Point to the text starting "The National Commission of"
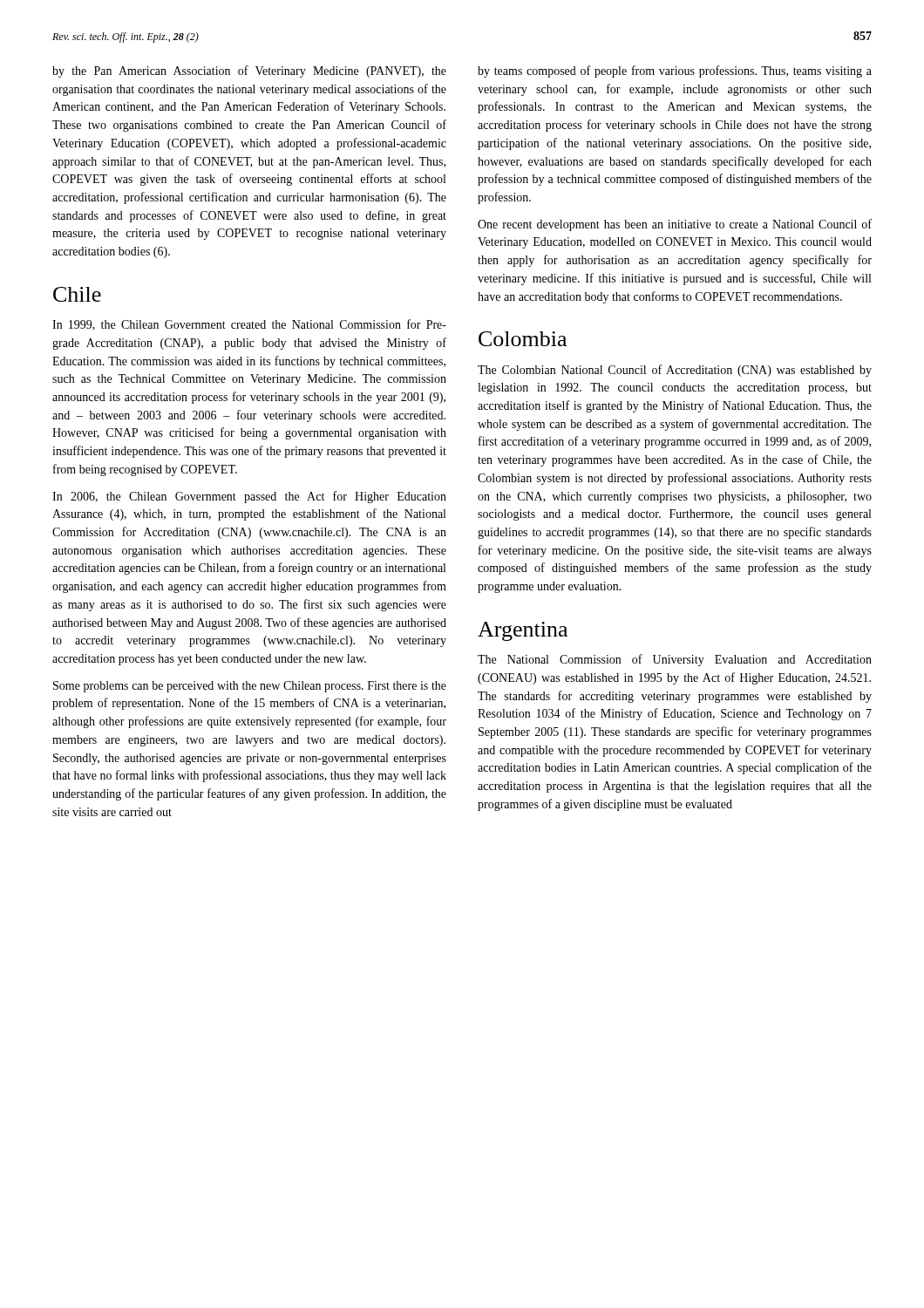 675,732
